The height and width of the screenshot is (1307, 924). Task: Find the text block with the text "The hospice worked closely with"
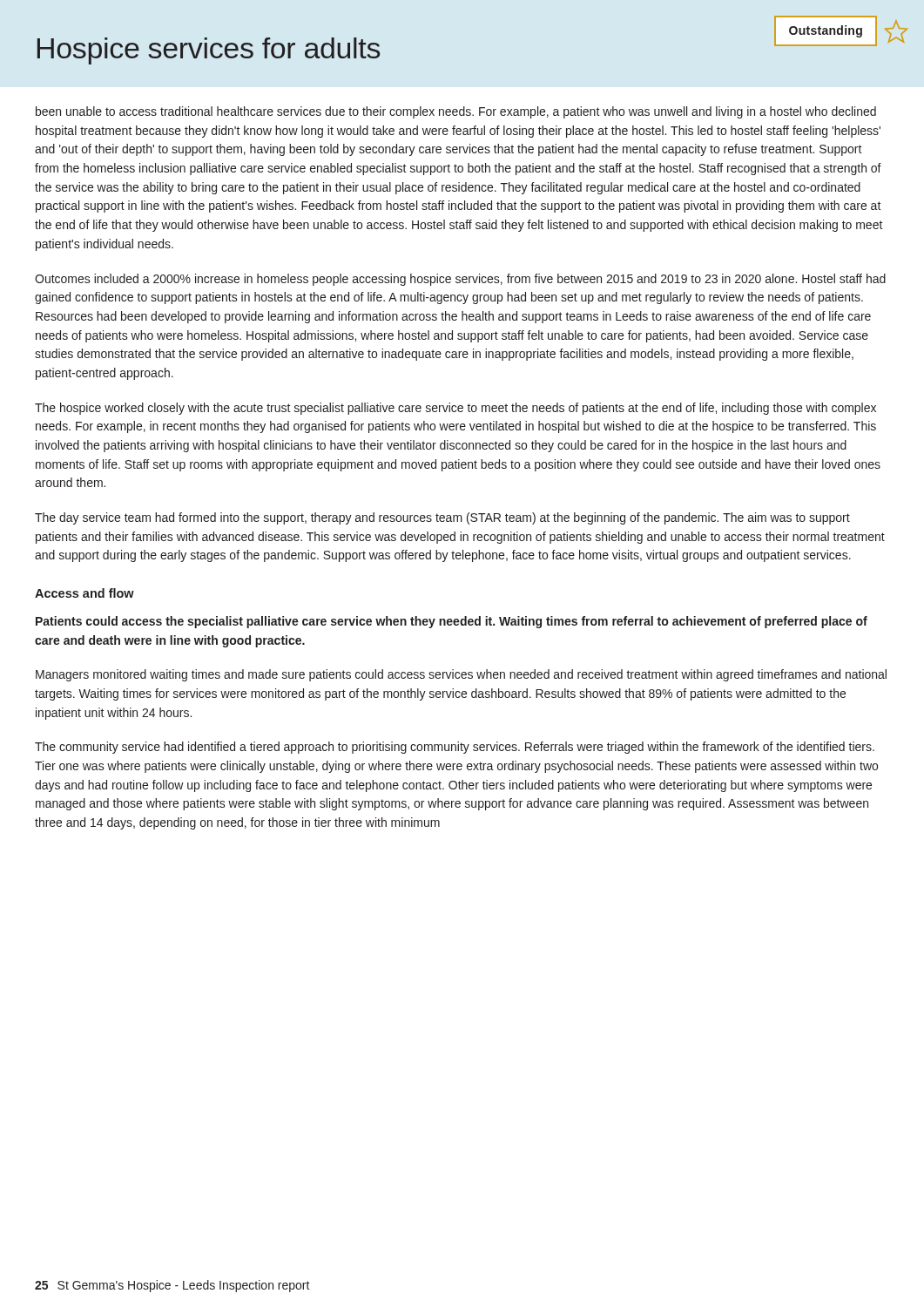[x=458, y=445]
